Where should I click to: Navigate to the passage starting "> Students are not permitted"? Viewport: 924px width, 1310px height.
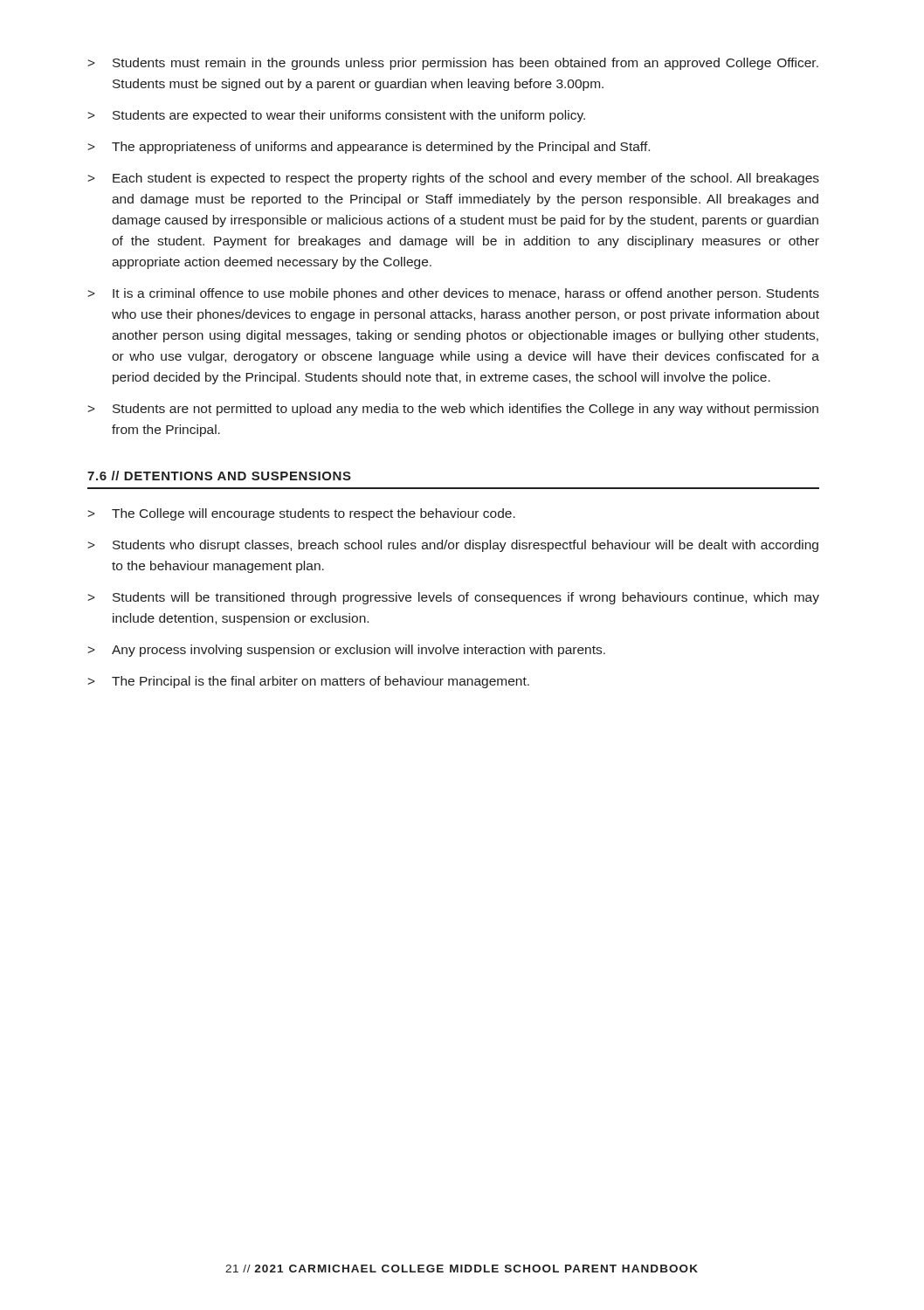pyautogui.click(x=453, y=419)
